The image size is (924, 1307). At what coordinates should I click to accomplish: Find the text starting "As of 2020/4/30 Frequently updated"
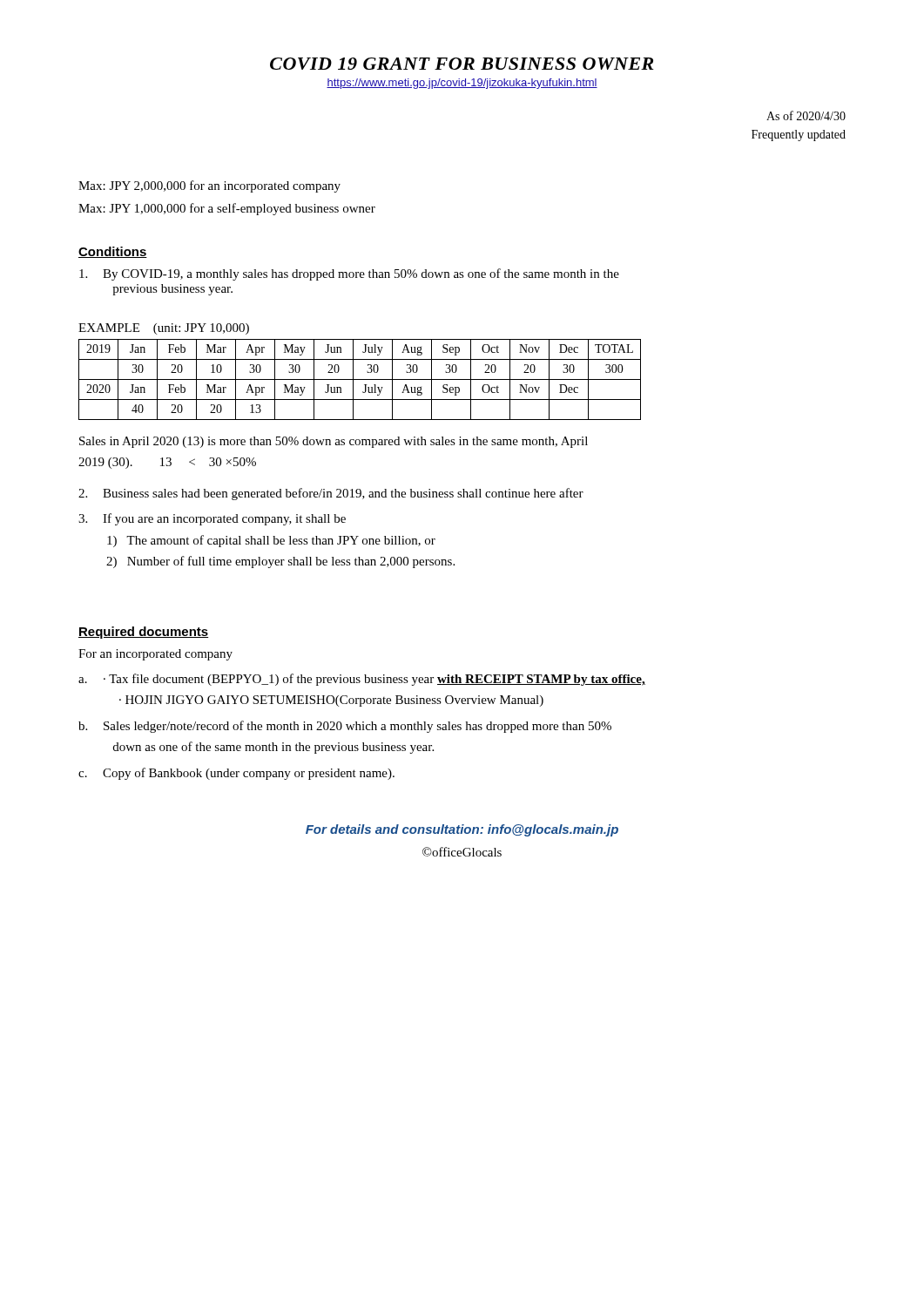pyautogui.click(x=798, y=125)
